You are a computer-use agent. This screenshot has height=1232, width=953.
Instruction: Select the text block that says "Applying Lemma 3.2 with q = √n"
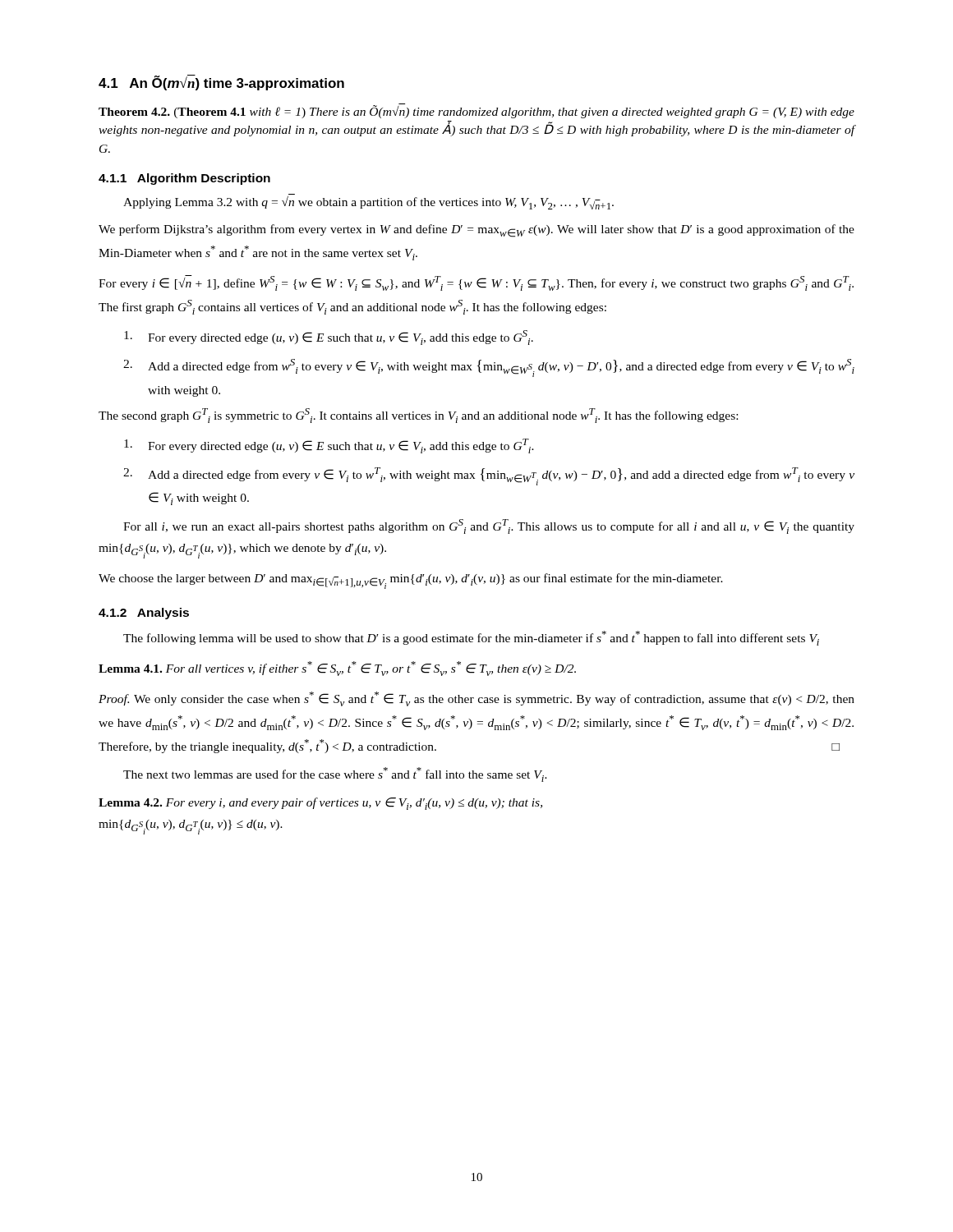point(476,229)
